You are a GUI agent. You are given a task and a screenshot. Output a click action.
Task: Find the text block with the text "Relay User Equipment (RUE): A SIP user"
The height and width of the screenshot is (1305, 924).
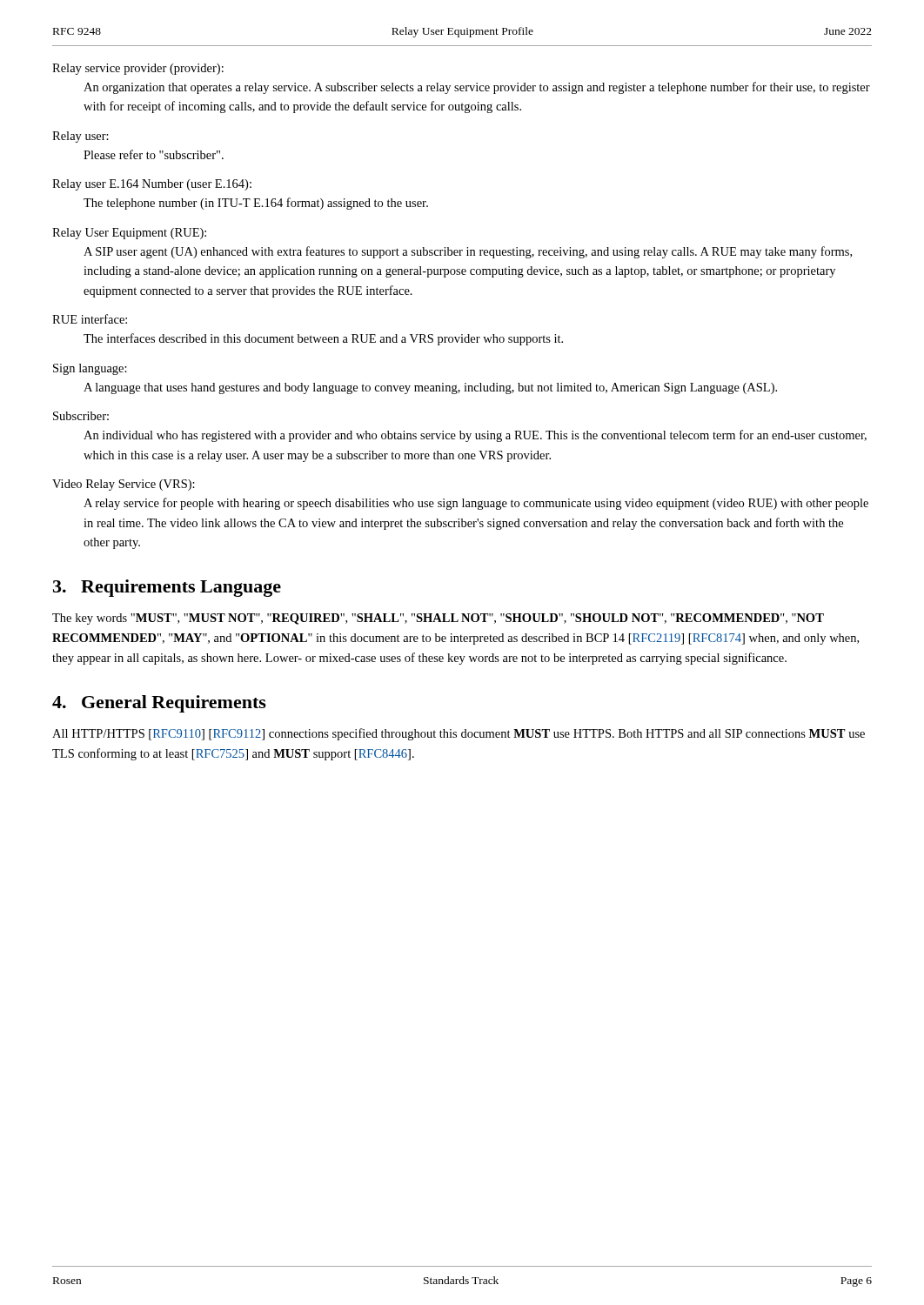462,263
